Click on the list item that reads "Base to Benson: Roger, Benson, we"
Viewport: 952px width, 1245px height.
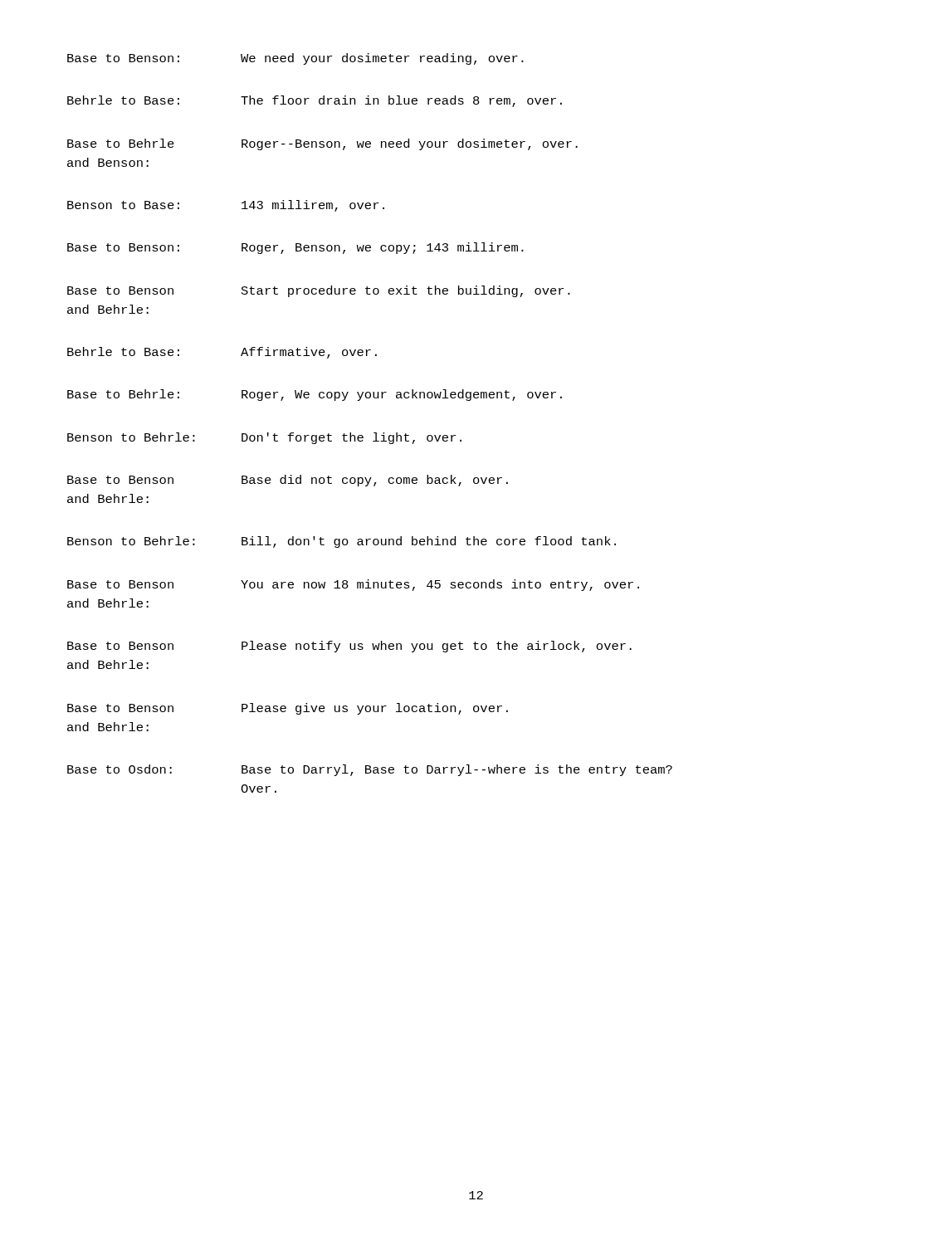(476, 249)
